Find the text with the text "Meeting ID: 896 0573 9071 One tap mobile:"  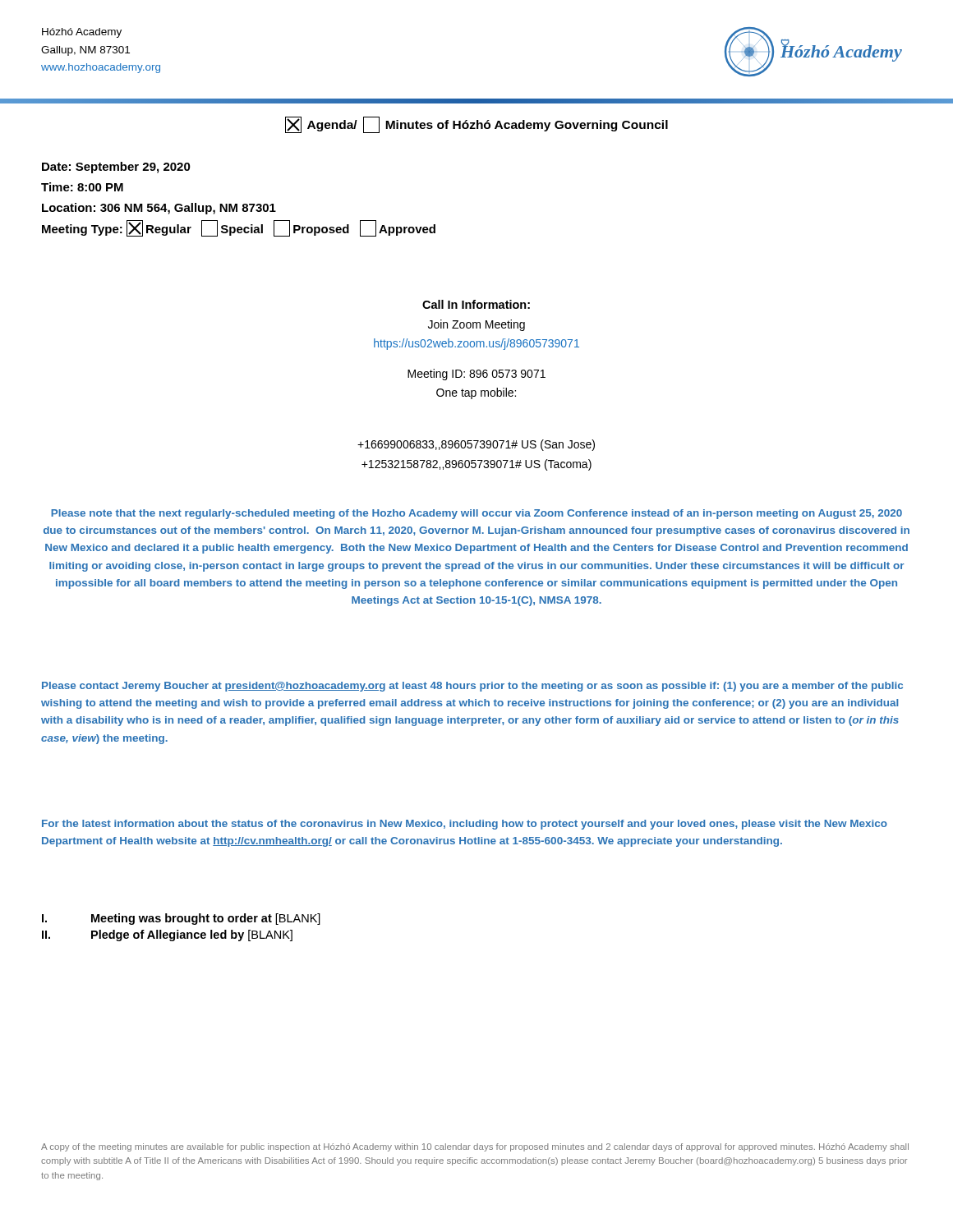click(476, 384)
